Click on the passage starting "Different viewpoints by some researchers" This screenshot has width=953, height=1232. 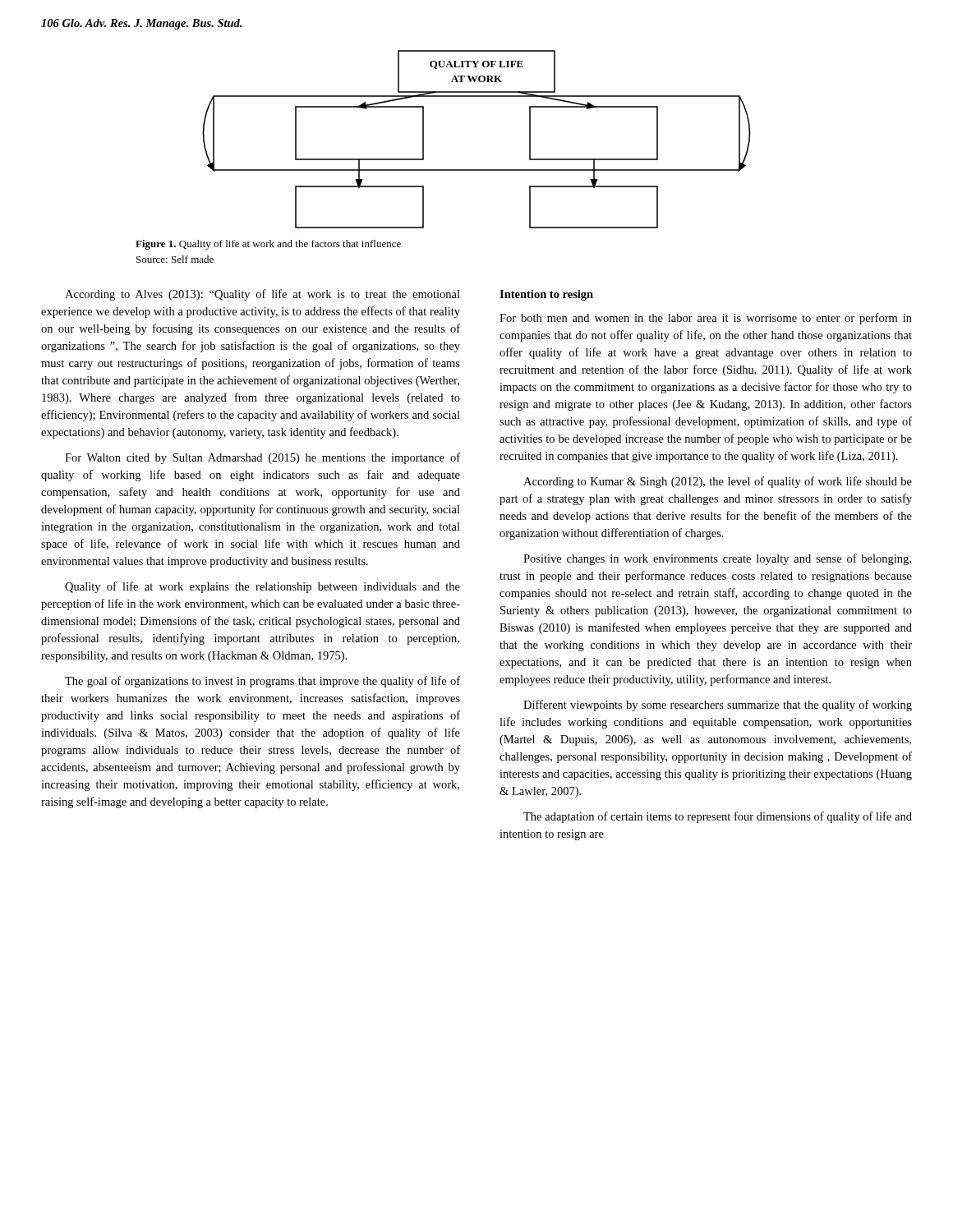click(x=706, y=749)
